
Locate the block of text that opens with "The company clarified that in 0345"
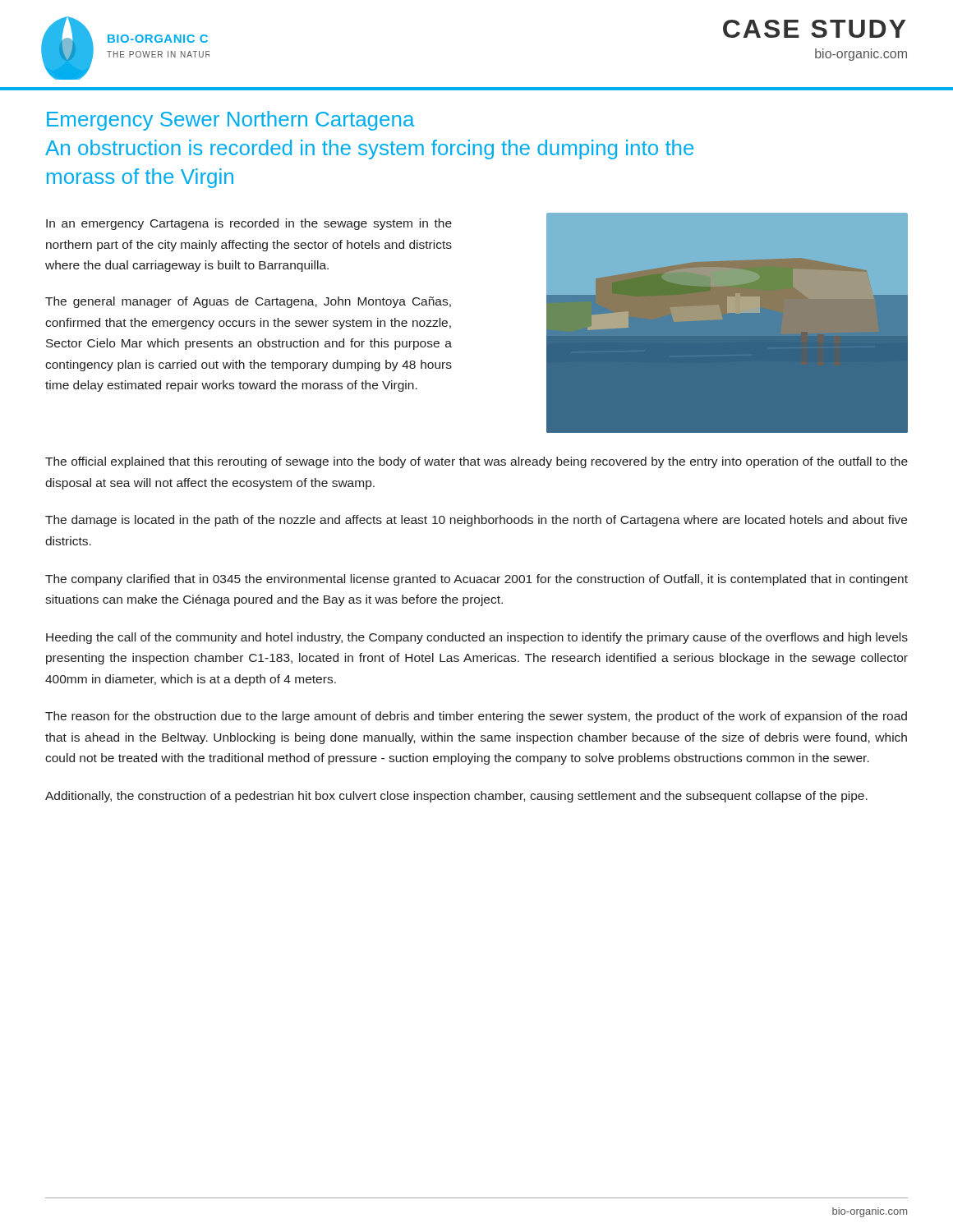pos(476,589)
